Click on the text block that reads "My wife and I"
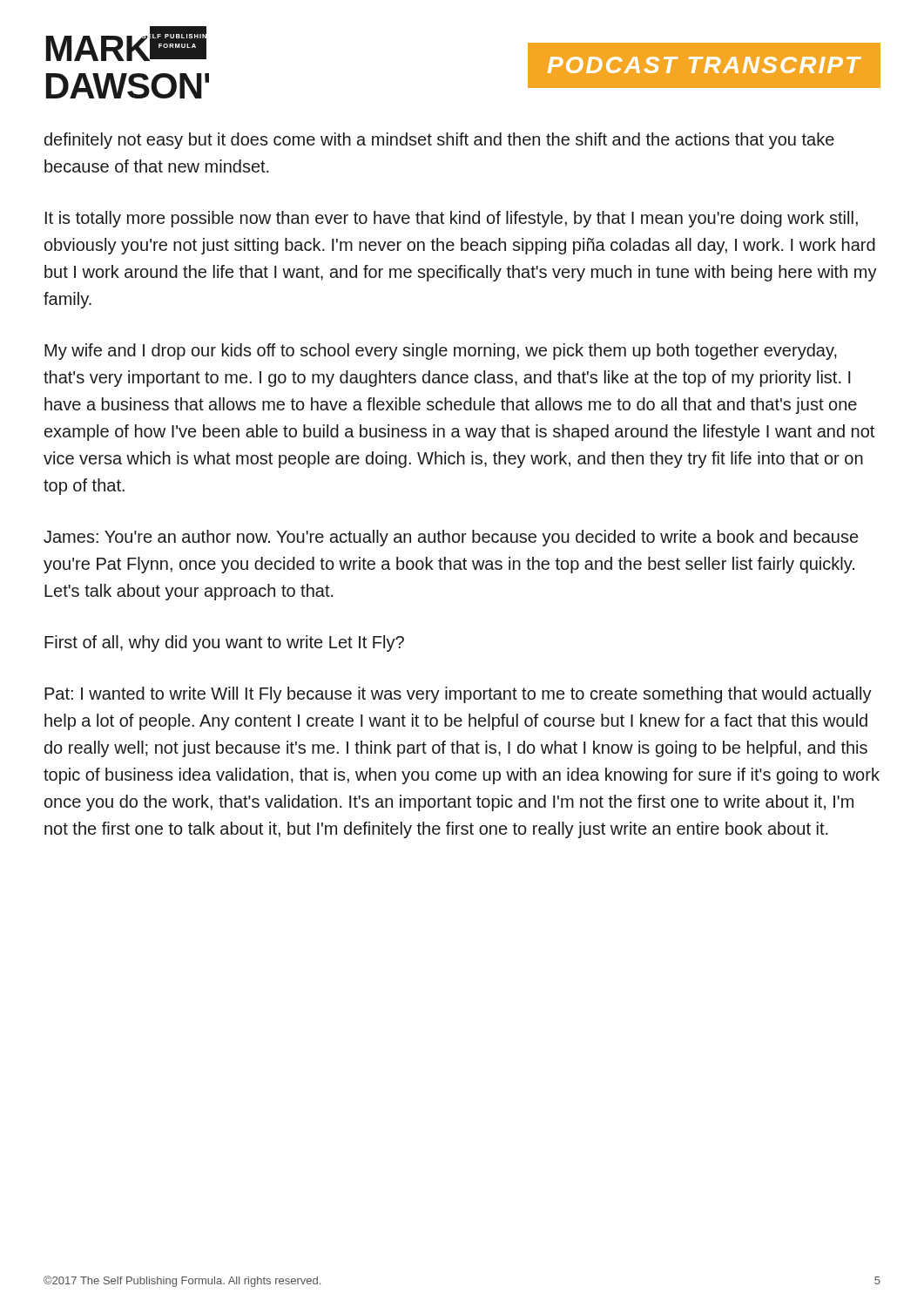Viewport: 924px width, 1307px height. click(462, 418)
